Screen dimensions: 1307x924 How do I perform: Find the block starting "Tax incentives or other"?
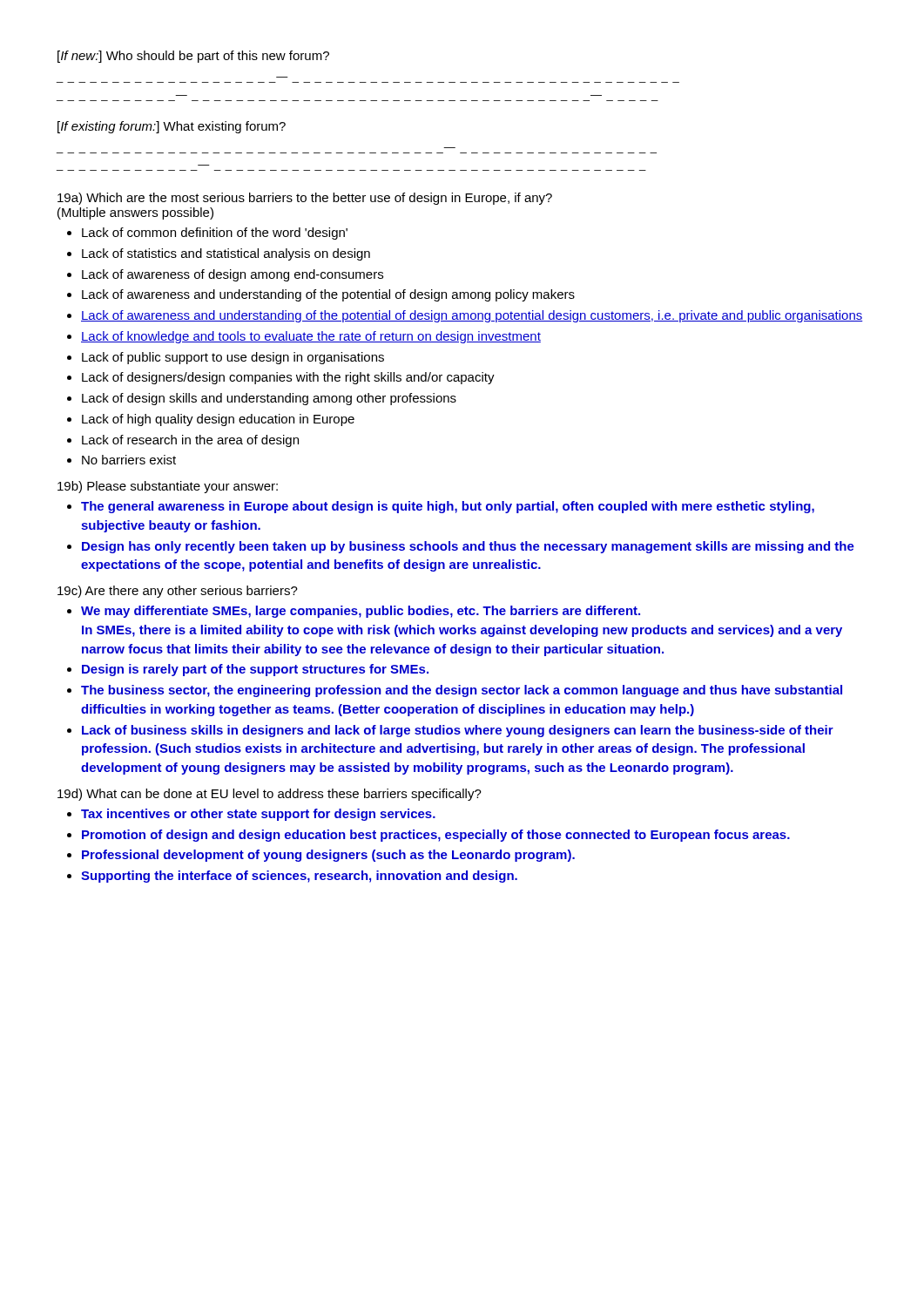(462, 845)
